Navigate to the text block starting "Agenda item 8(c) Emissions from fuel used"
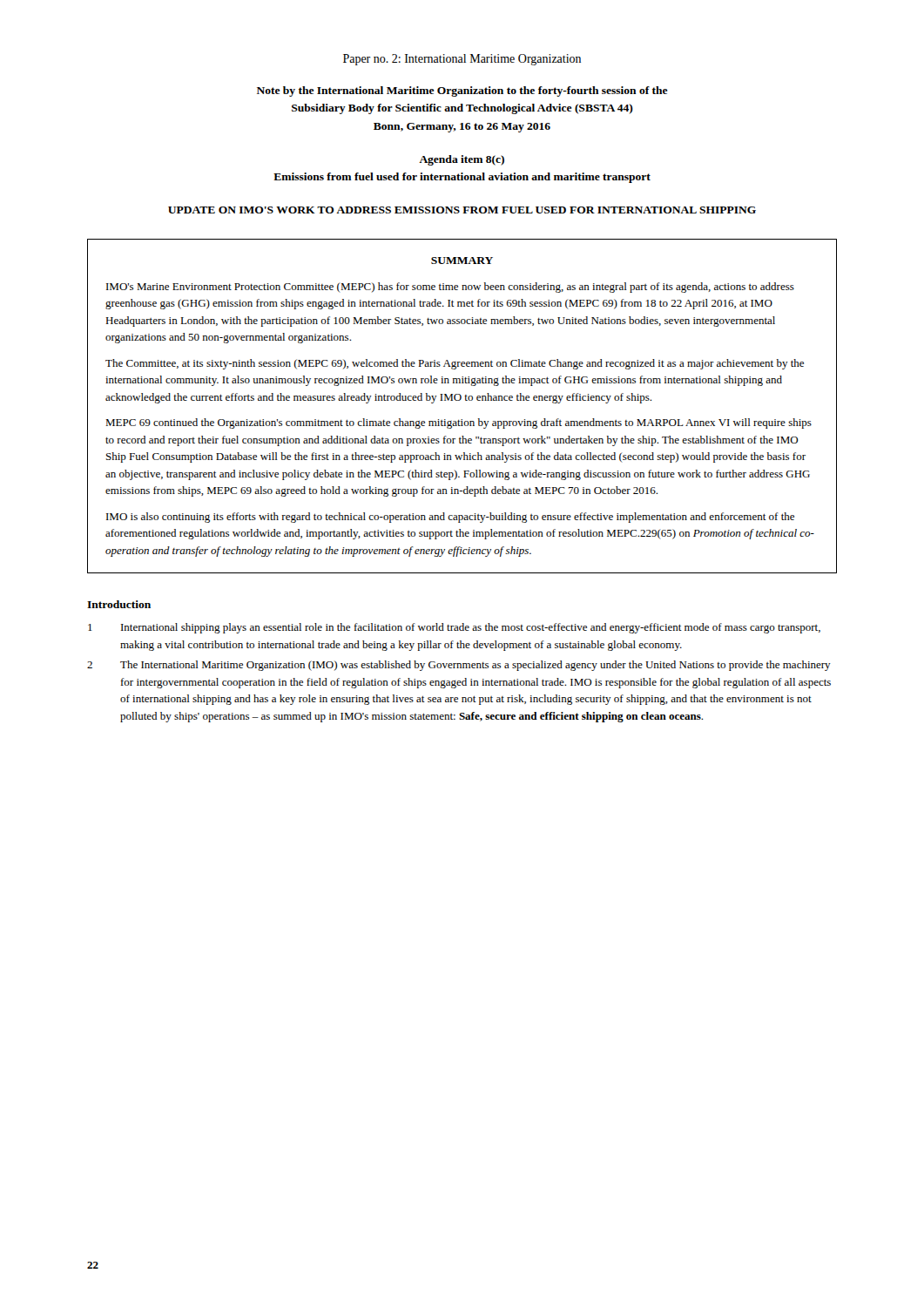Screen dimensions: 1307x924 pyautogui.click(x=462, y=168)
